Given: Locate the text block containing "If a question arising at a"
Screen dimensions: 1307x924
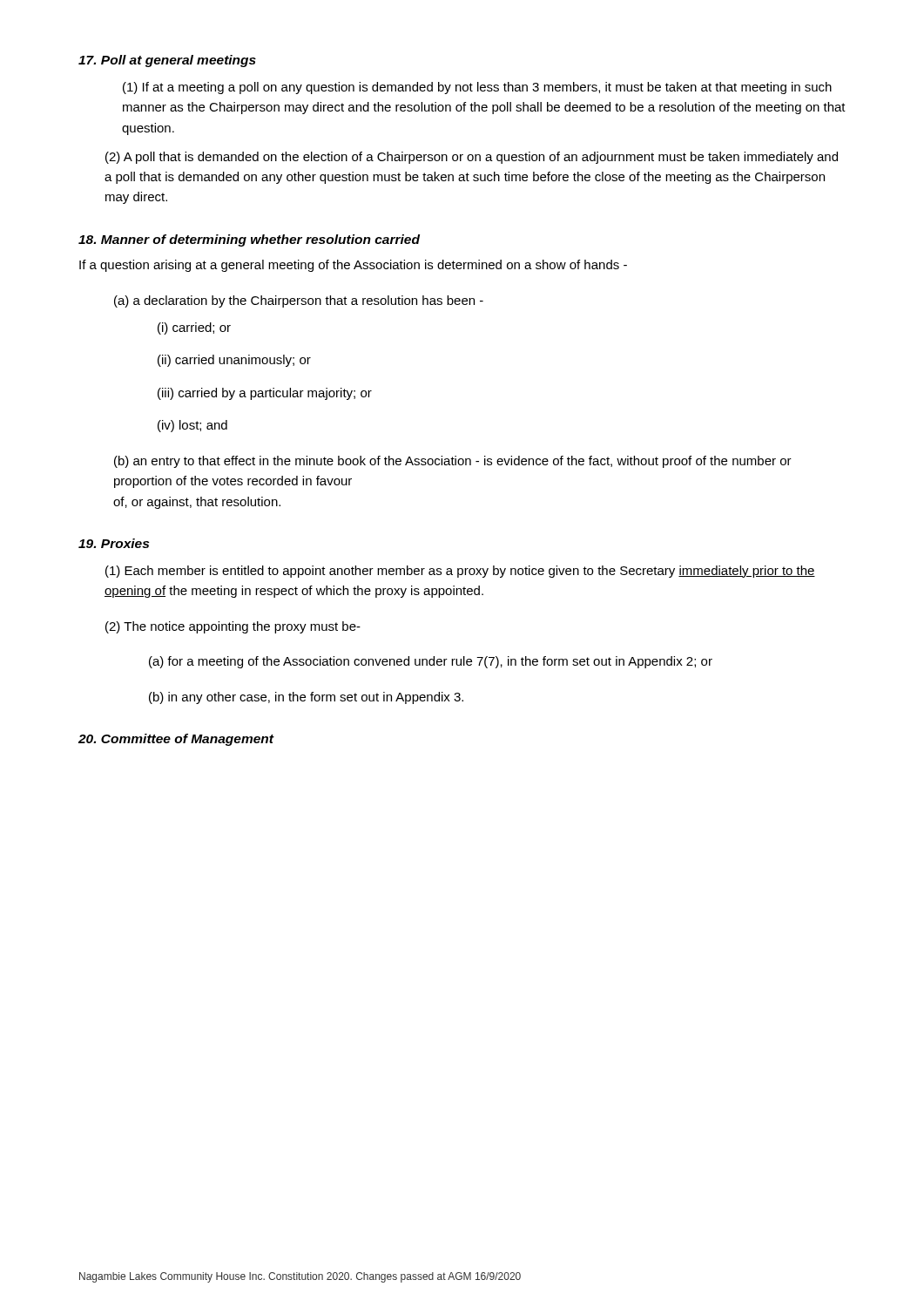Looking at the screenshot, I should pyautogui.click(x=353, y=264).
